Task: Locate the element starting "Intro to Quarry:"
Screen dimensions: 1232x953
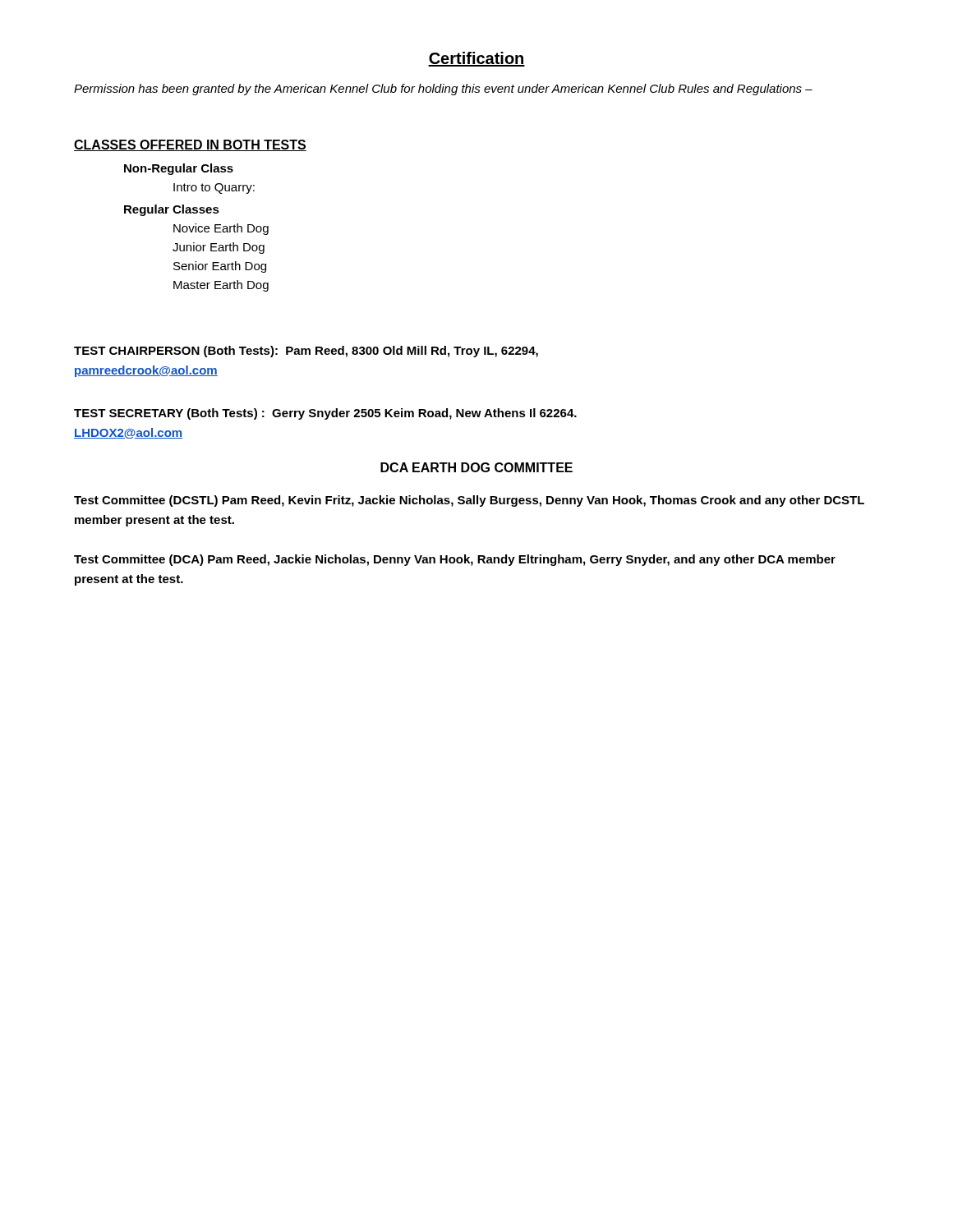Action: pyautogui.click(x=214, y=186)
